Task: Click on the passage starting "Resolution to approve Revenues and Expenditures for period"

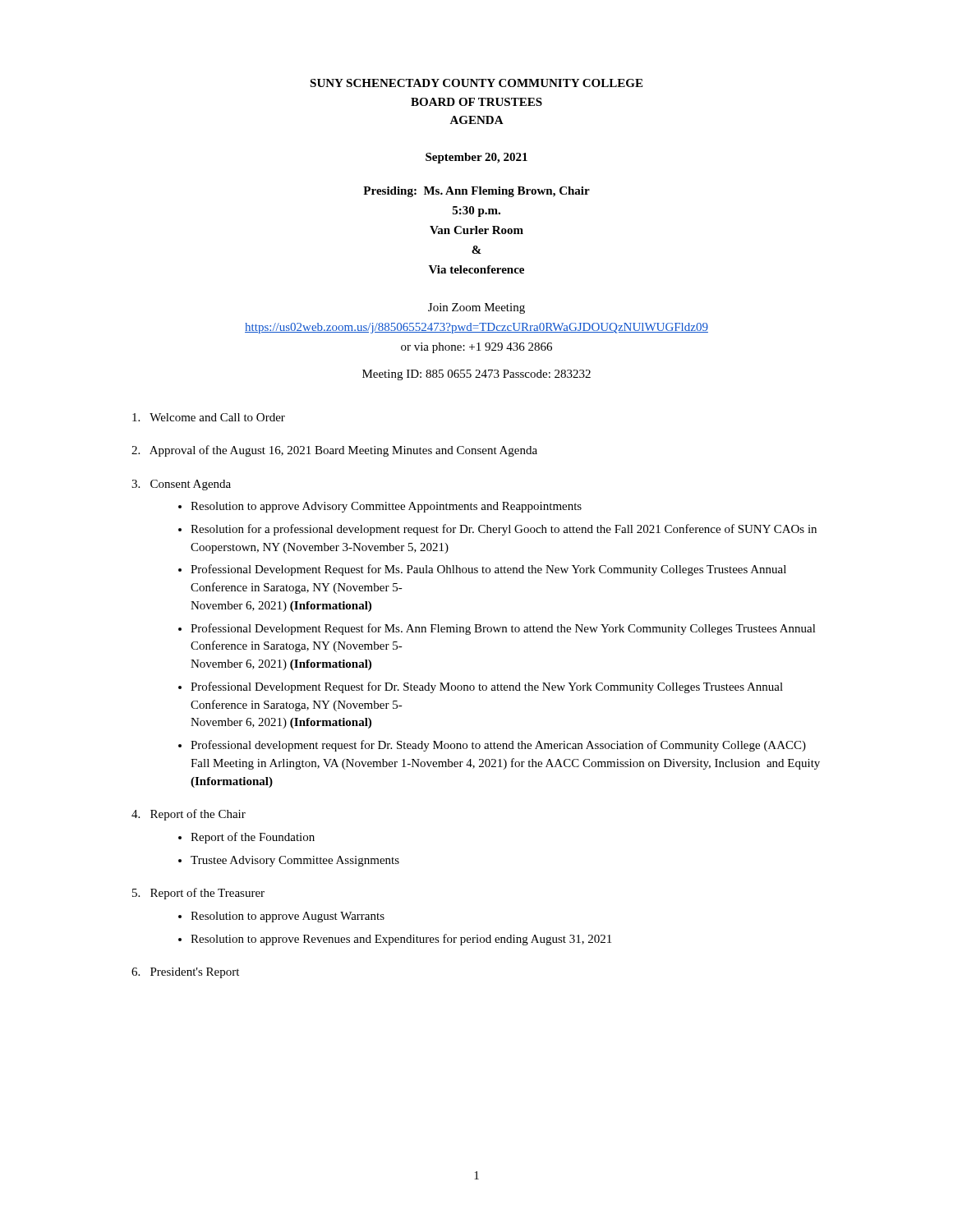Action: click(x=401, y=938)
